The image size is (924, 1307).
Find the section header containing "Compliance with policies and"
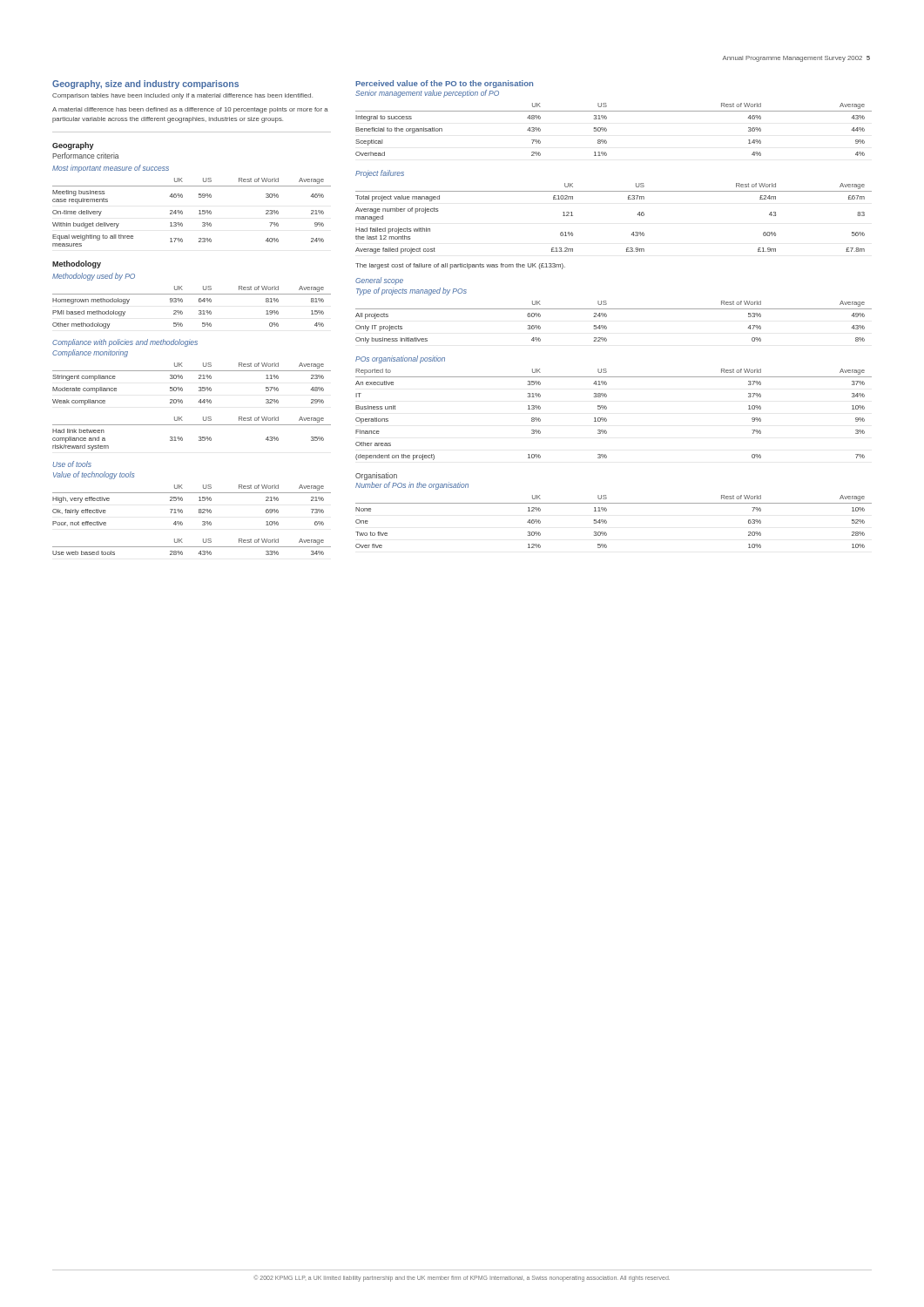(x=125, y=342)
